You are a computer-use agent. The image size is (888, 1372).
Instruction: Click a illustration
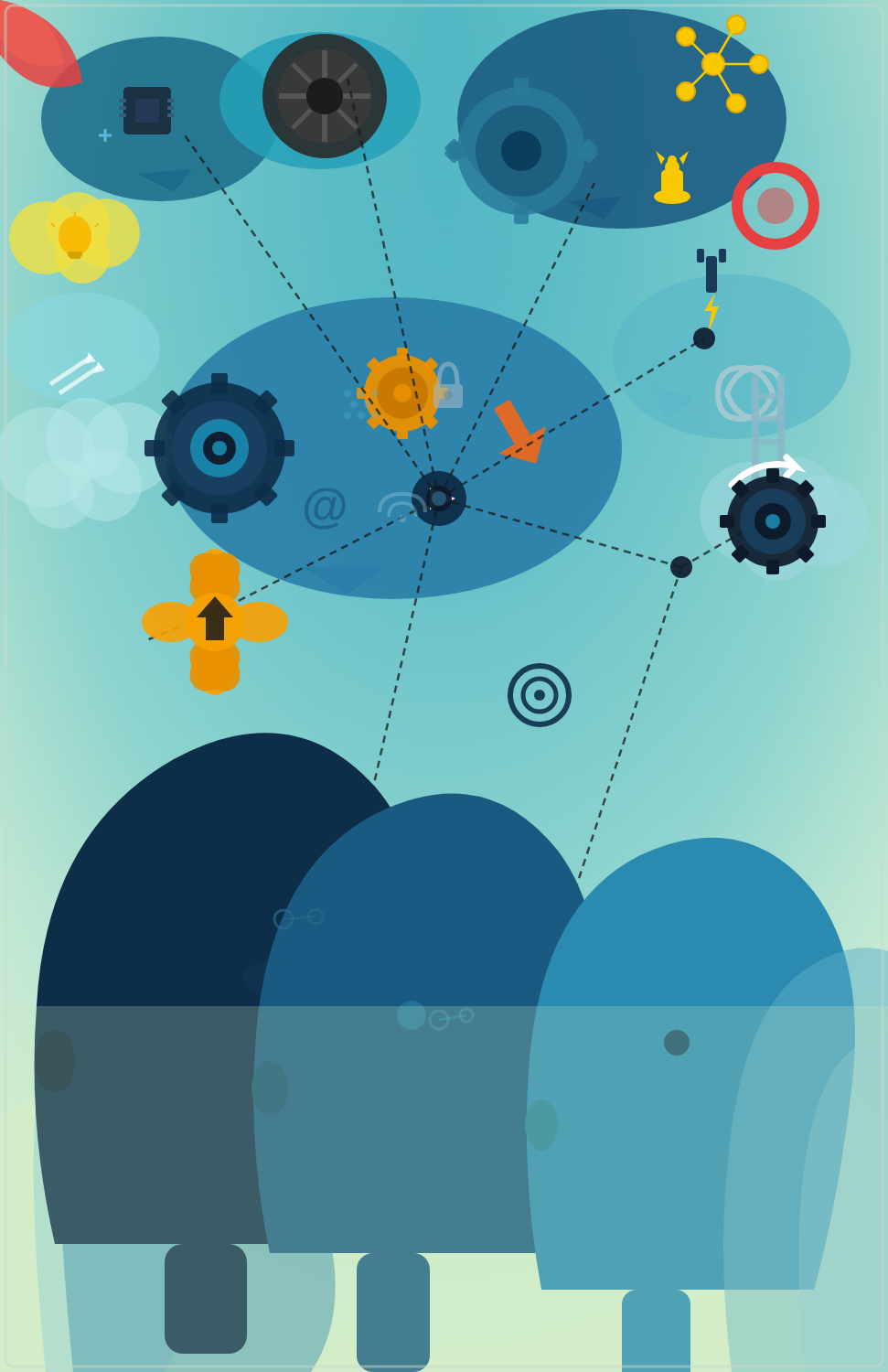click(444, 686)
